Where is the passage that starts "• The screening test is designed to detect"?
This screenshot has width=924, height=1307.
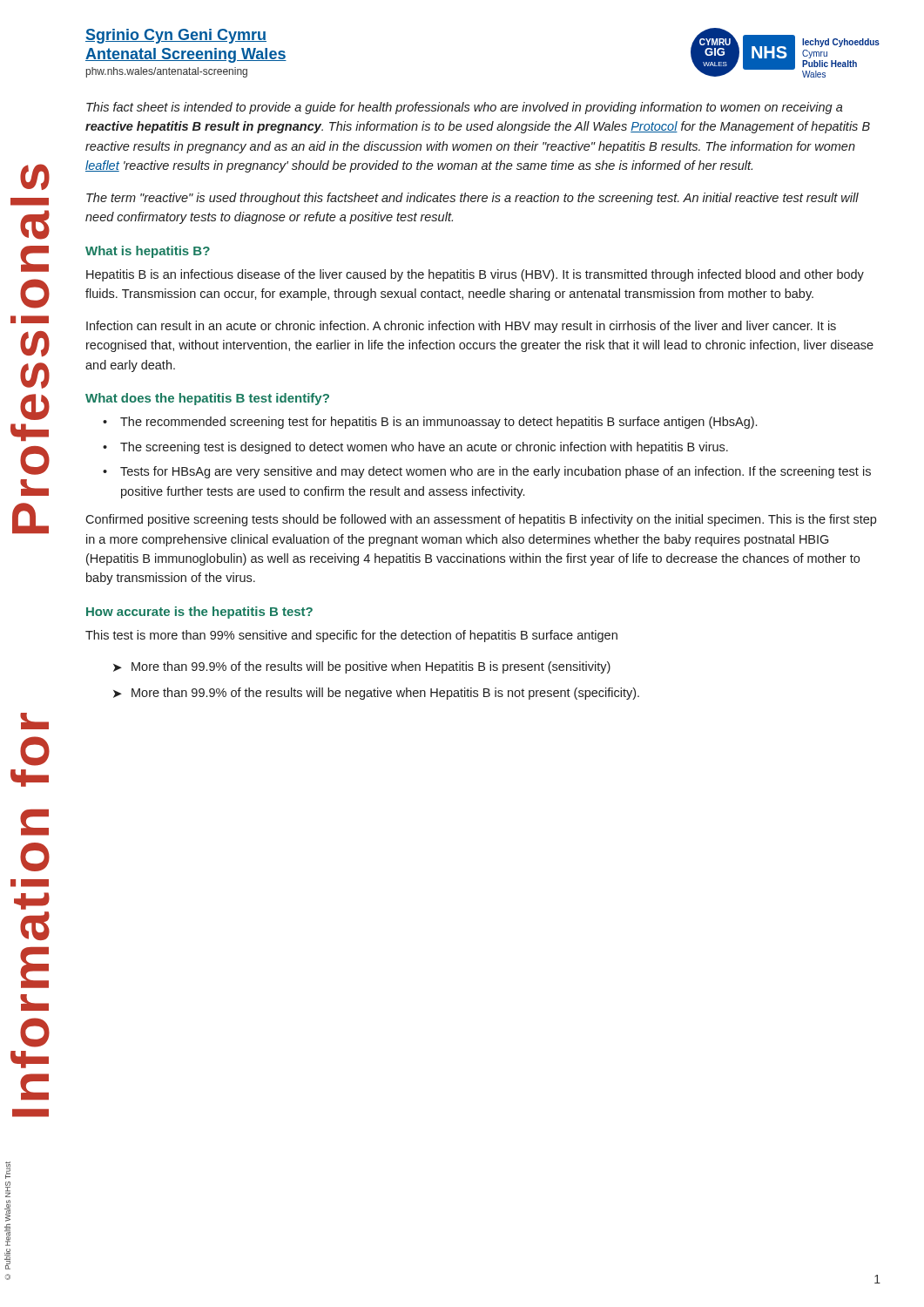pyautogui.click(x=416, y=447)
